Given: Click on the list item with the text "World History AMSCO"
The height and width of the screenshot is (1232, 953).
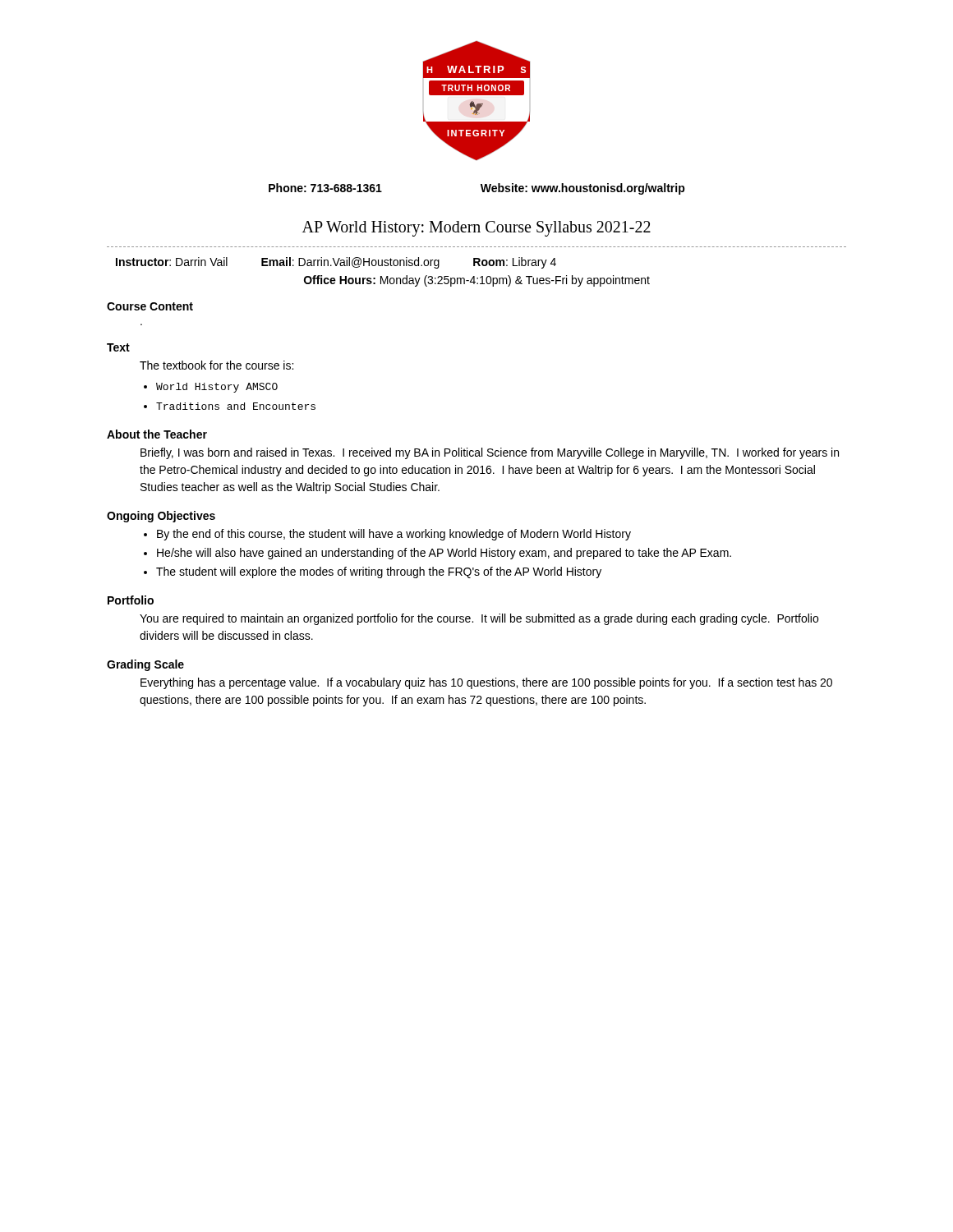Looking at the screenshot, I should (x=217, y=387).
